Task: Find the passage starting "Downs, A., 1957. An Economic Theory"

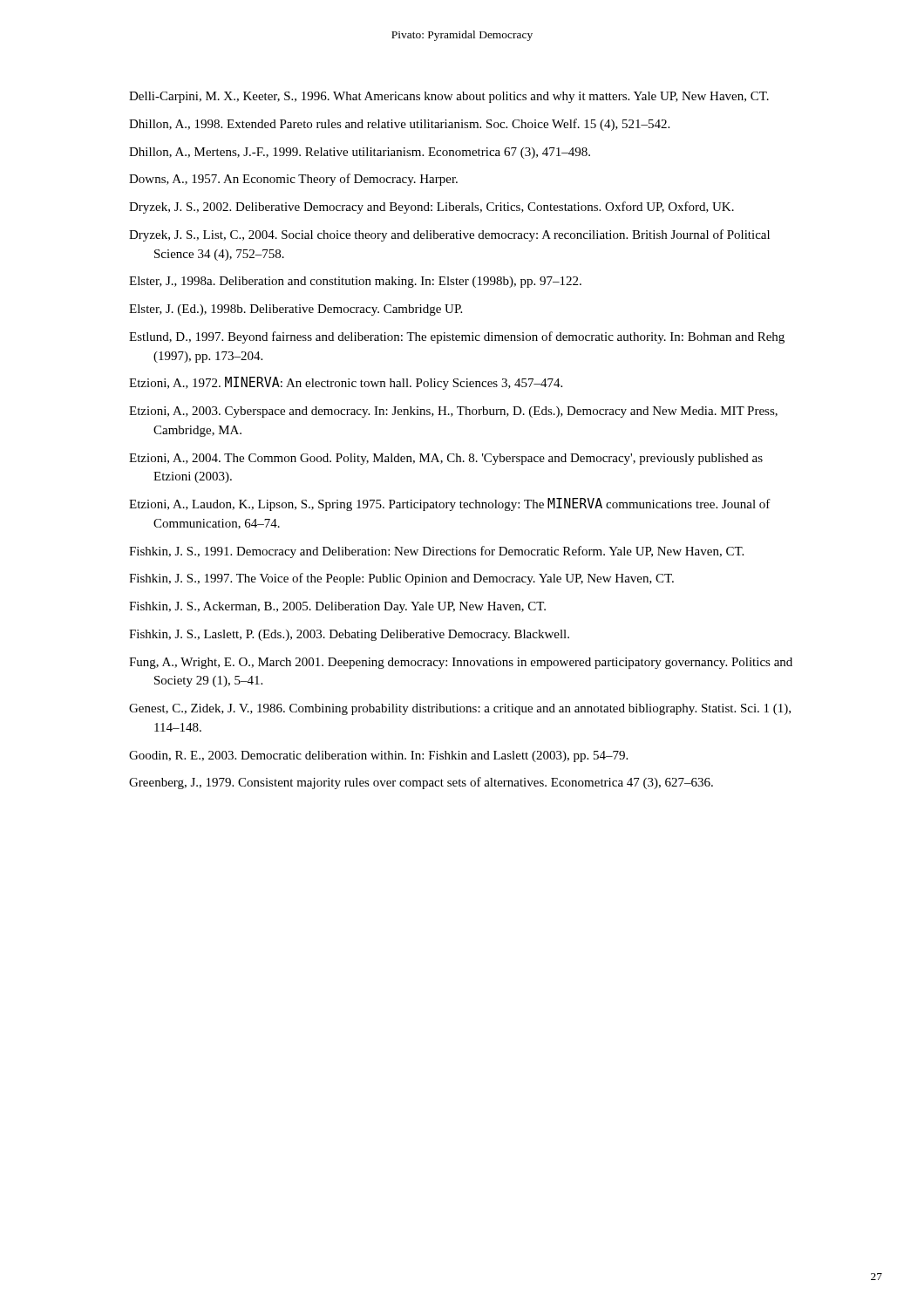Action: point(294,179)
